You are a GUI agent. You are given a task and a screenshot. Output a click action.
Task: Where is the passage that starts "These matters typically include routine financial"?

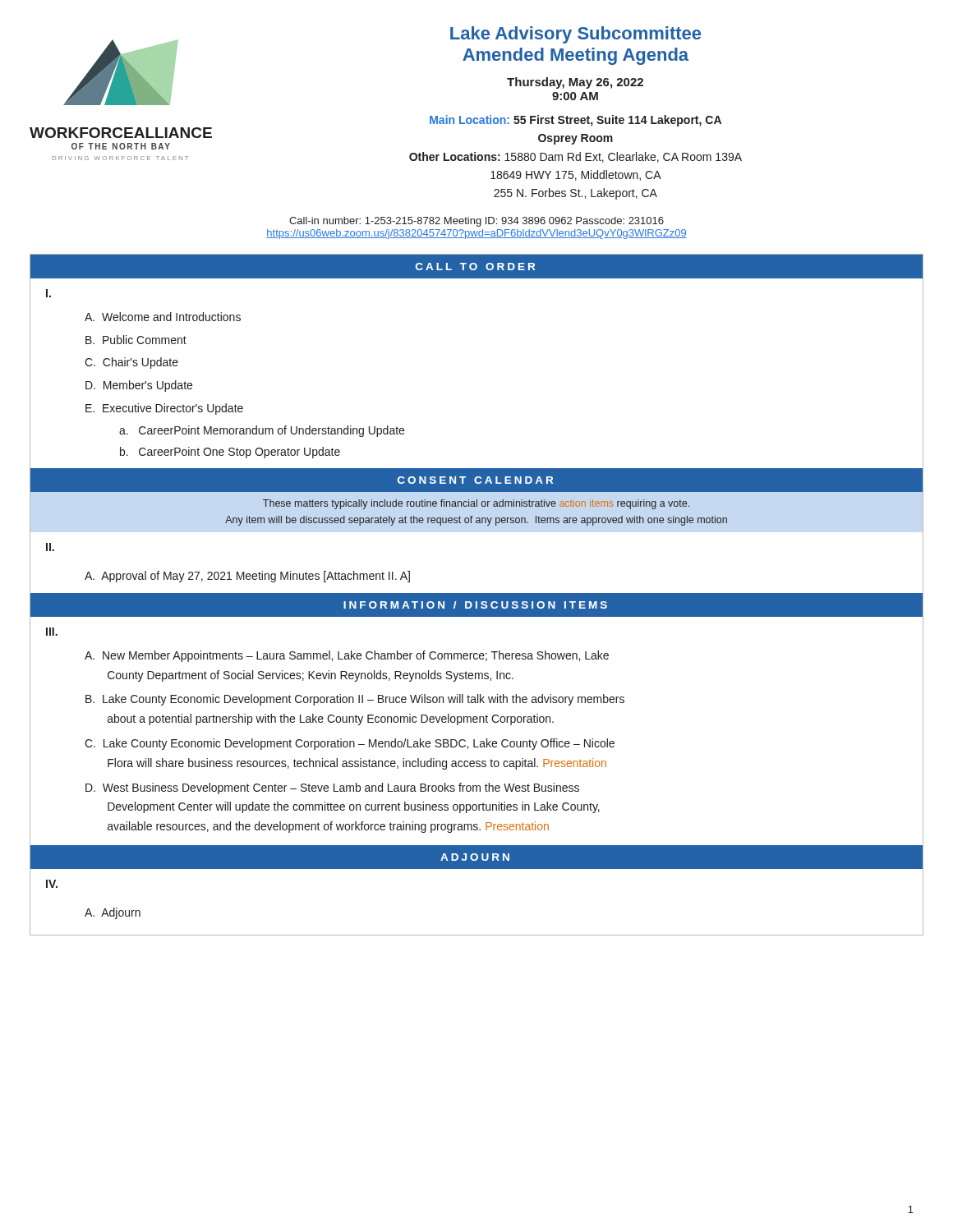pos(476,512)
